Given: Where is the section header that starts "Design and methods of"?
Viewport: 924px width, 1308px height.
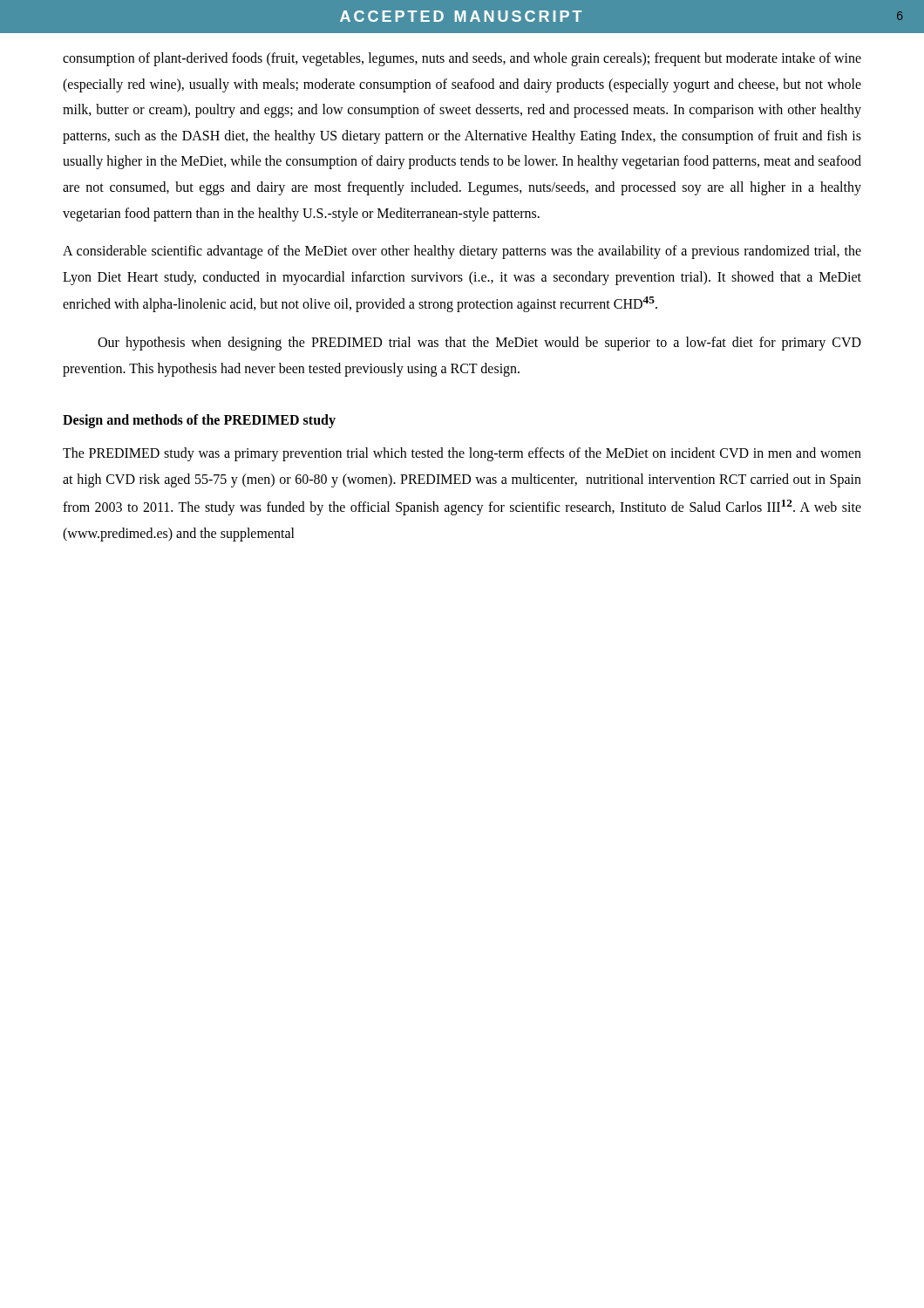Looking at the screenshot, I should point(199,420).
